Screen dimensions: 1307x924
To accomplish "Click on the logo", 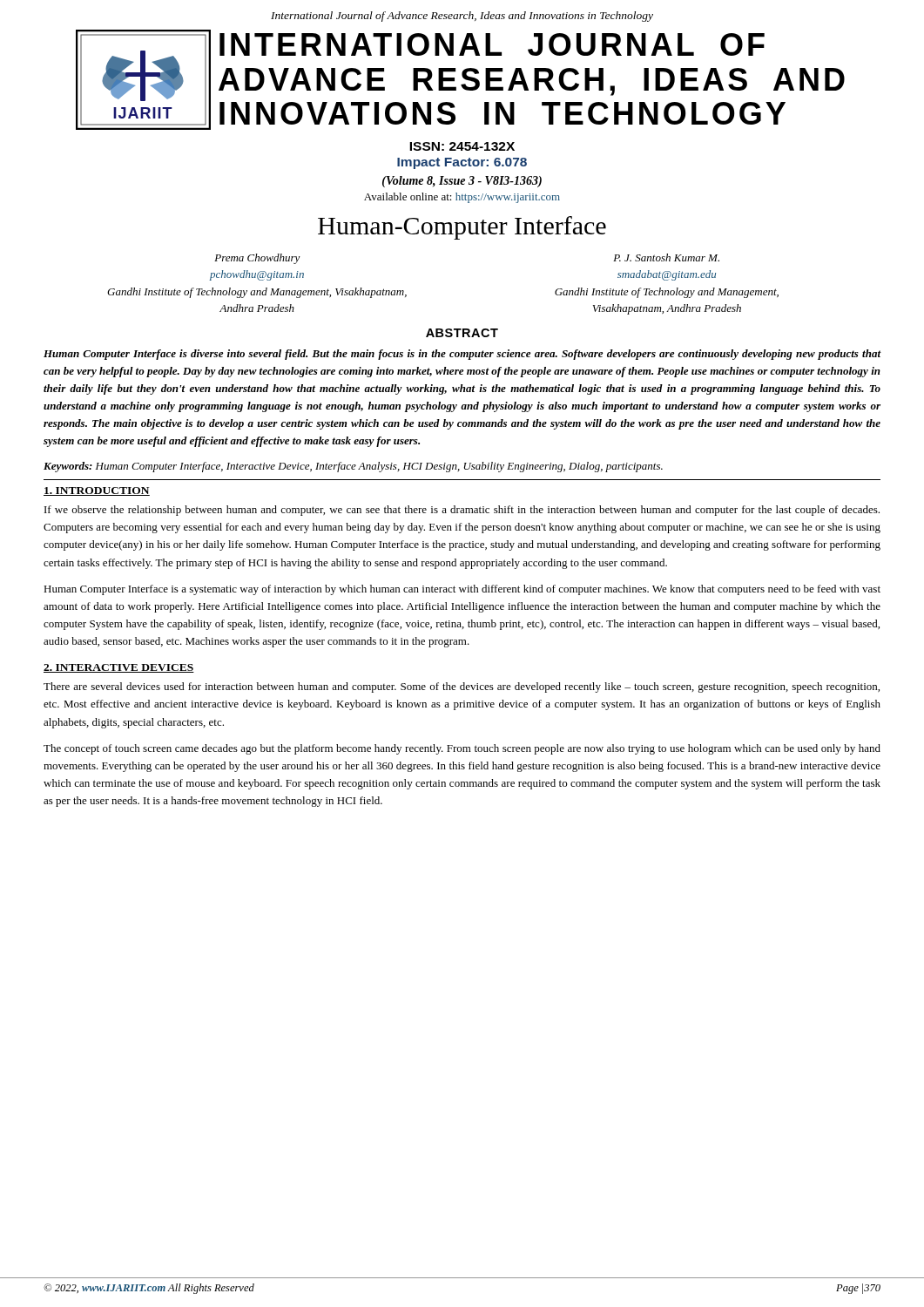I will coord(462,80).
